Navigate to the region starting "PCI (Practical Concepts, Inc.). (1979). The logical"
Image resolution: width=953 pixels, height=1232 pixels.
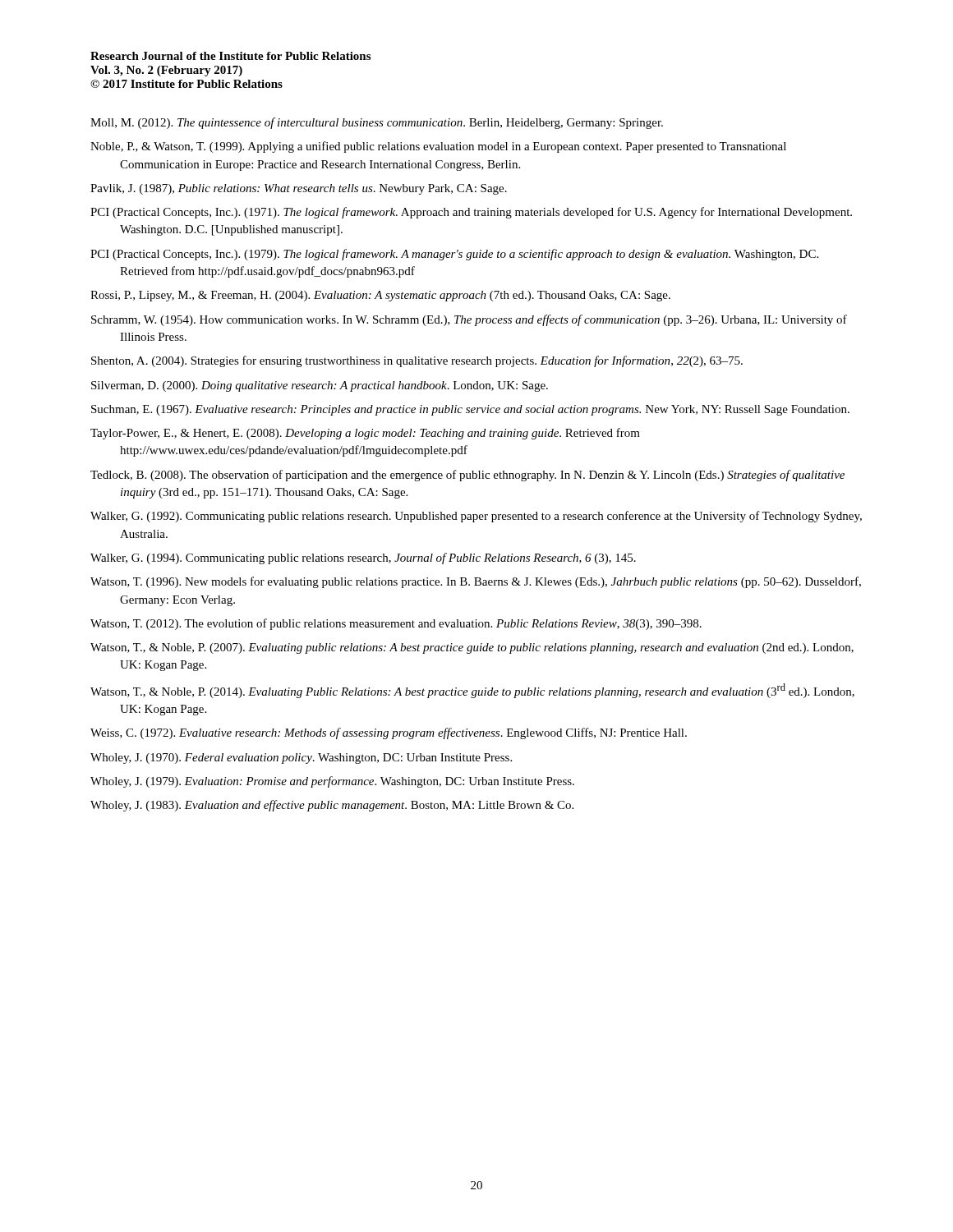(455, 262)
